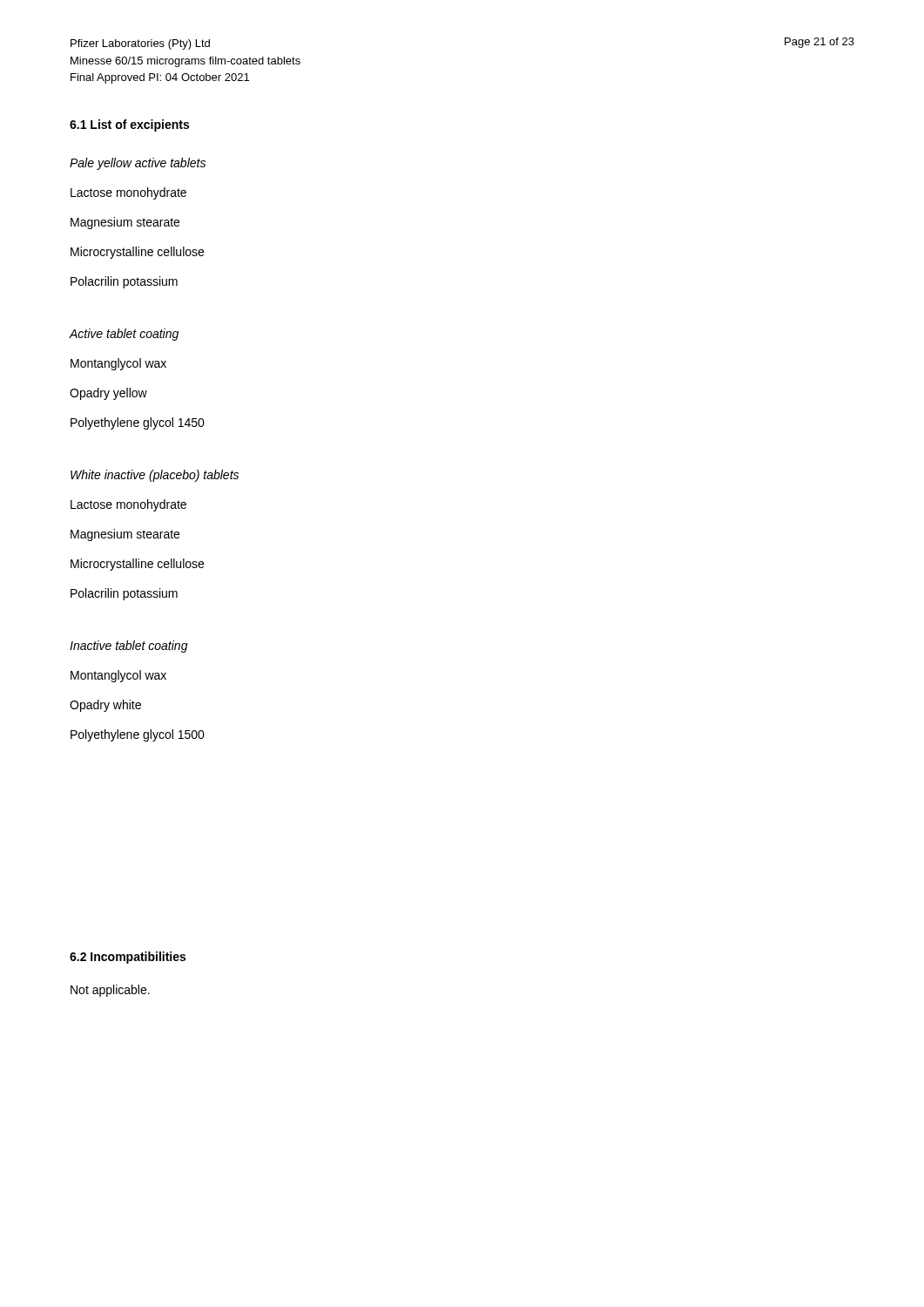Locate the text block starting "Not applicable."
Image resolution: width=924 pixels, height=1307 pixels.
110,990
